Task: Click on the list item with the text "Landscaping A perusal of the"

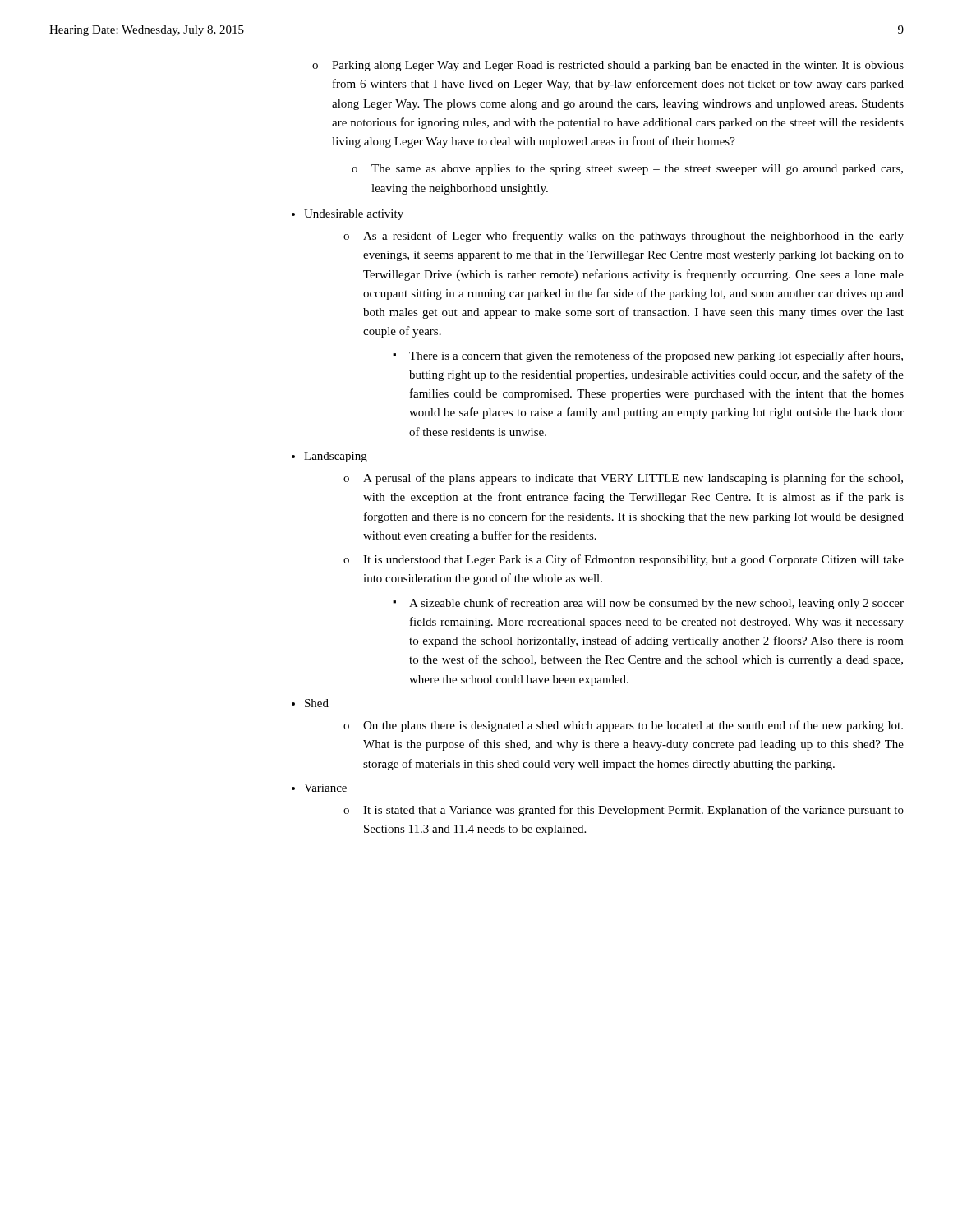Action: pos(476,568)
